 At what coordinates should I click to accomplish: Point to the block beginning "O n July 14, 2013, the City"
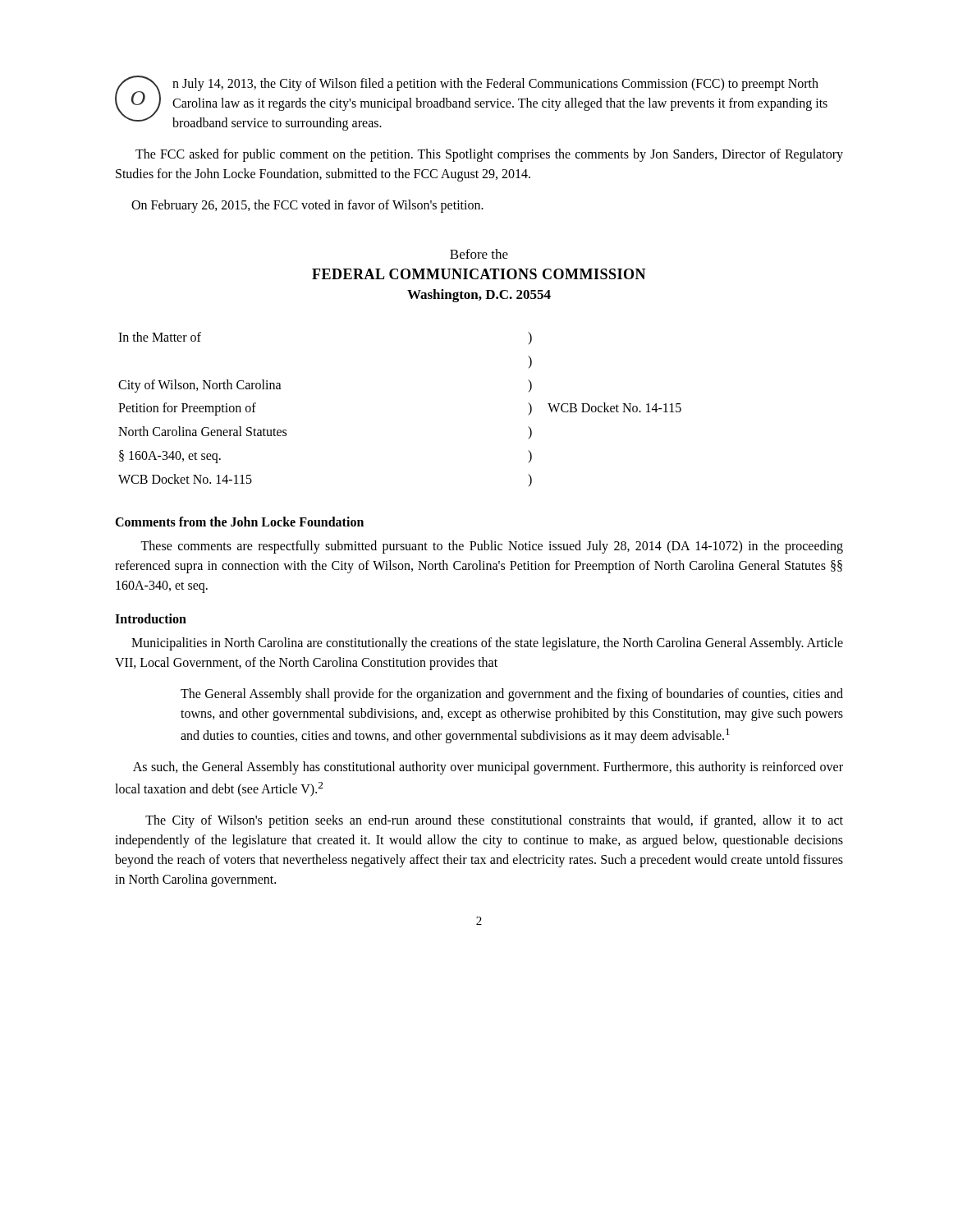coord(479,103)
